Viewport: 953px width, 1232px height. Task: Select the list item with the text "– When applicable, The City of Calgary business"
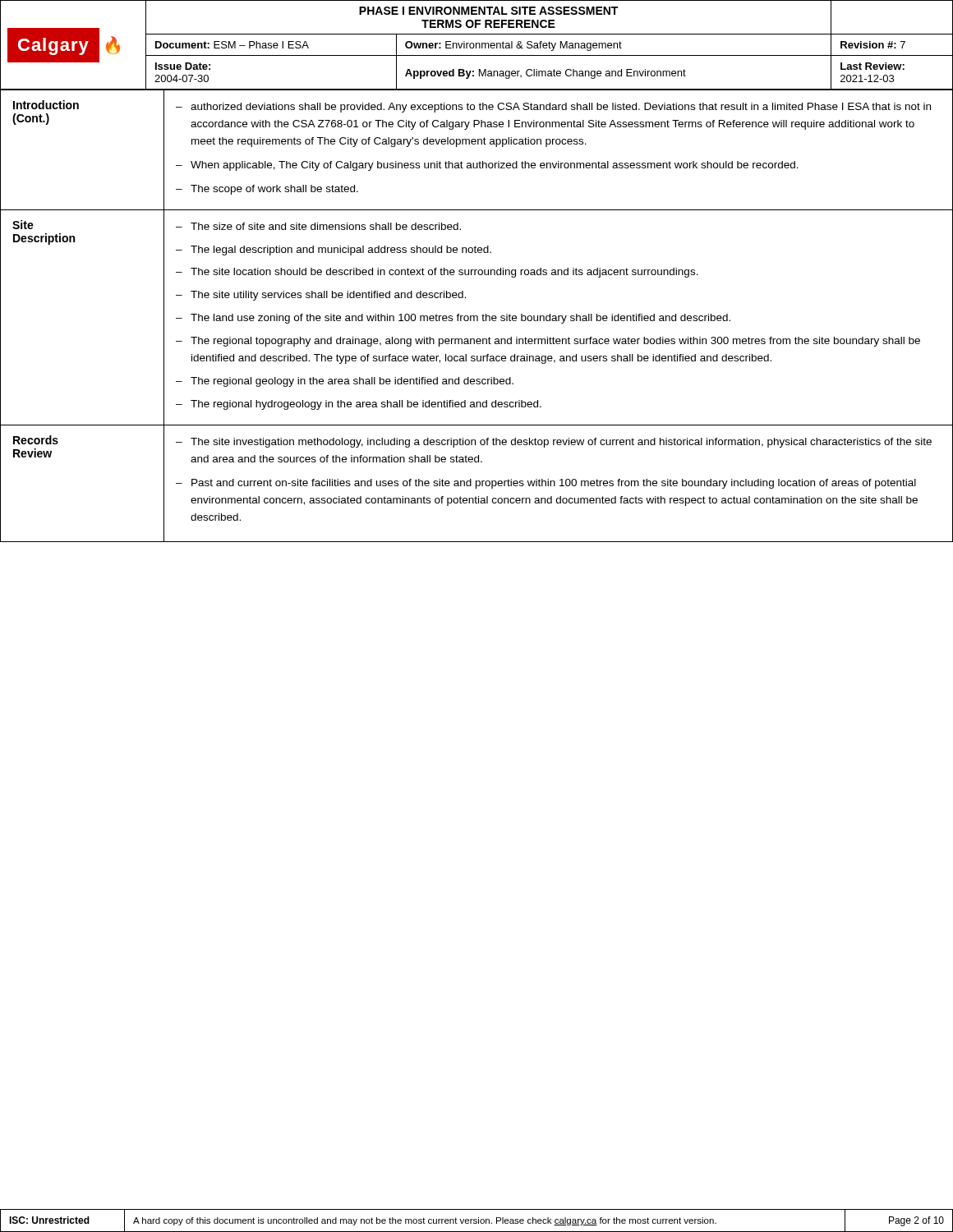tap(487, 165)
